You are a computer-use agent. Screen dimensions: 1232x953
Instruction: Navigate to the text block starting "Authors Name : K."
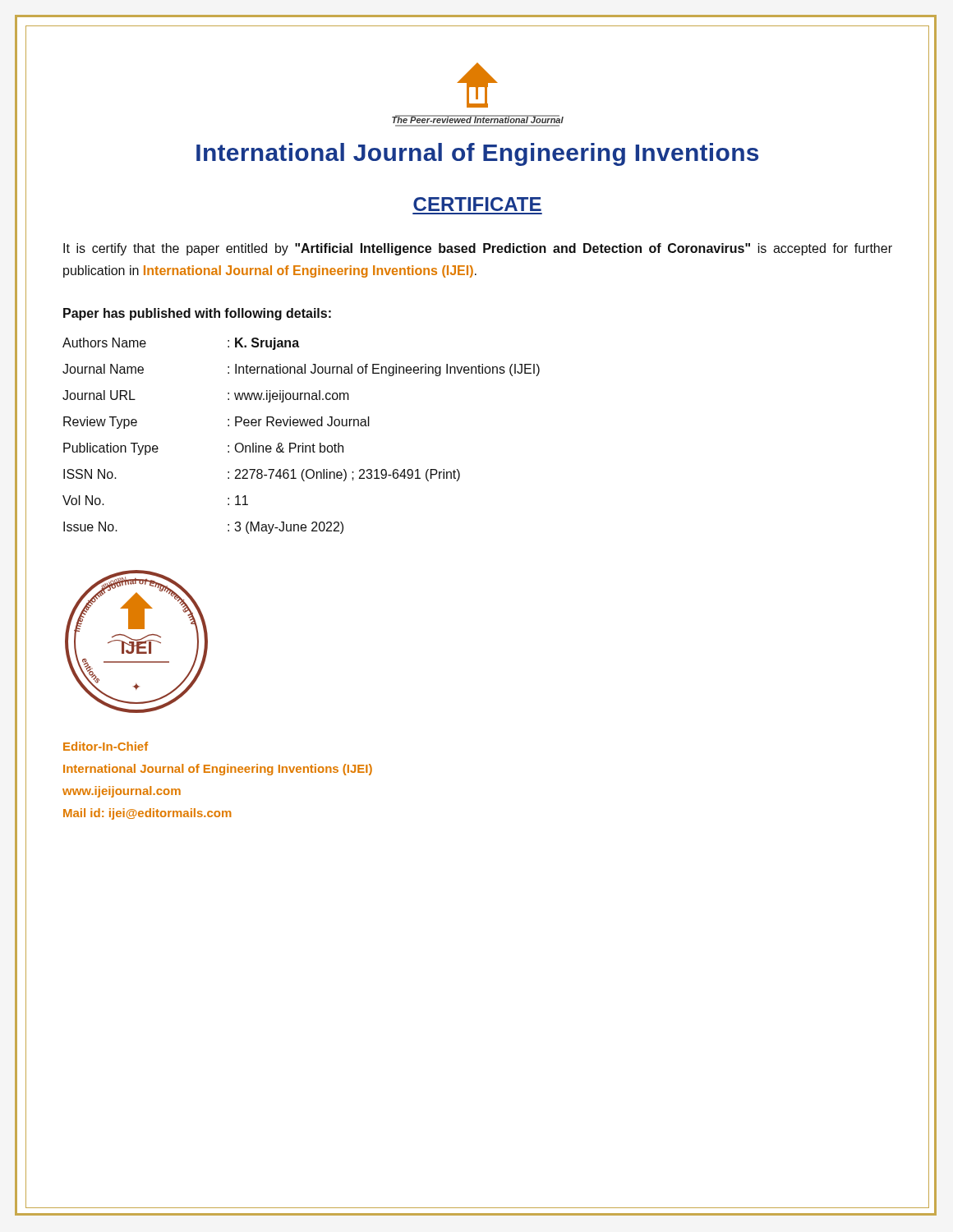(105, 344)
